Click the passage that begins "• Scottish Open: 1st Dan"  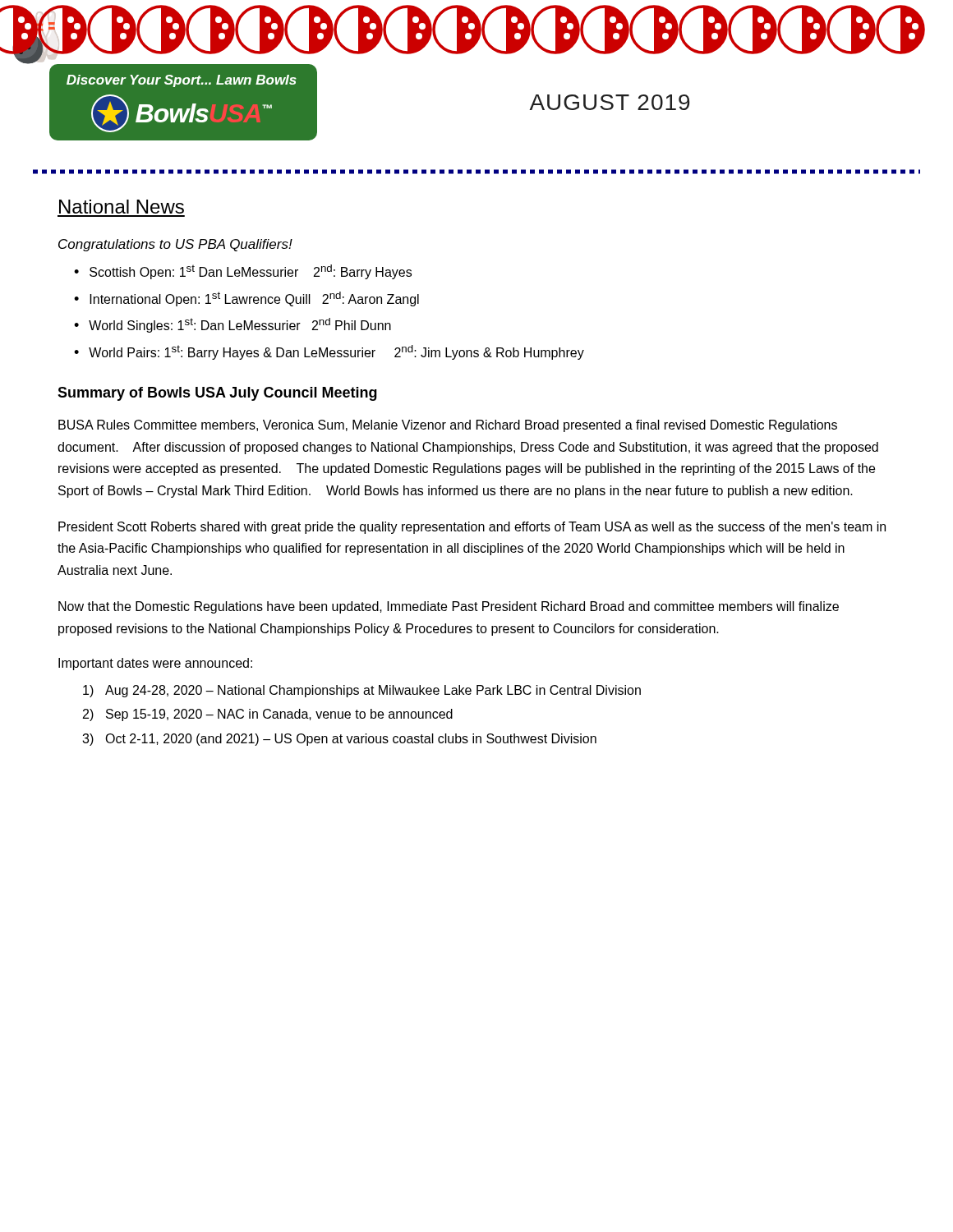(243, 272)
